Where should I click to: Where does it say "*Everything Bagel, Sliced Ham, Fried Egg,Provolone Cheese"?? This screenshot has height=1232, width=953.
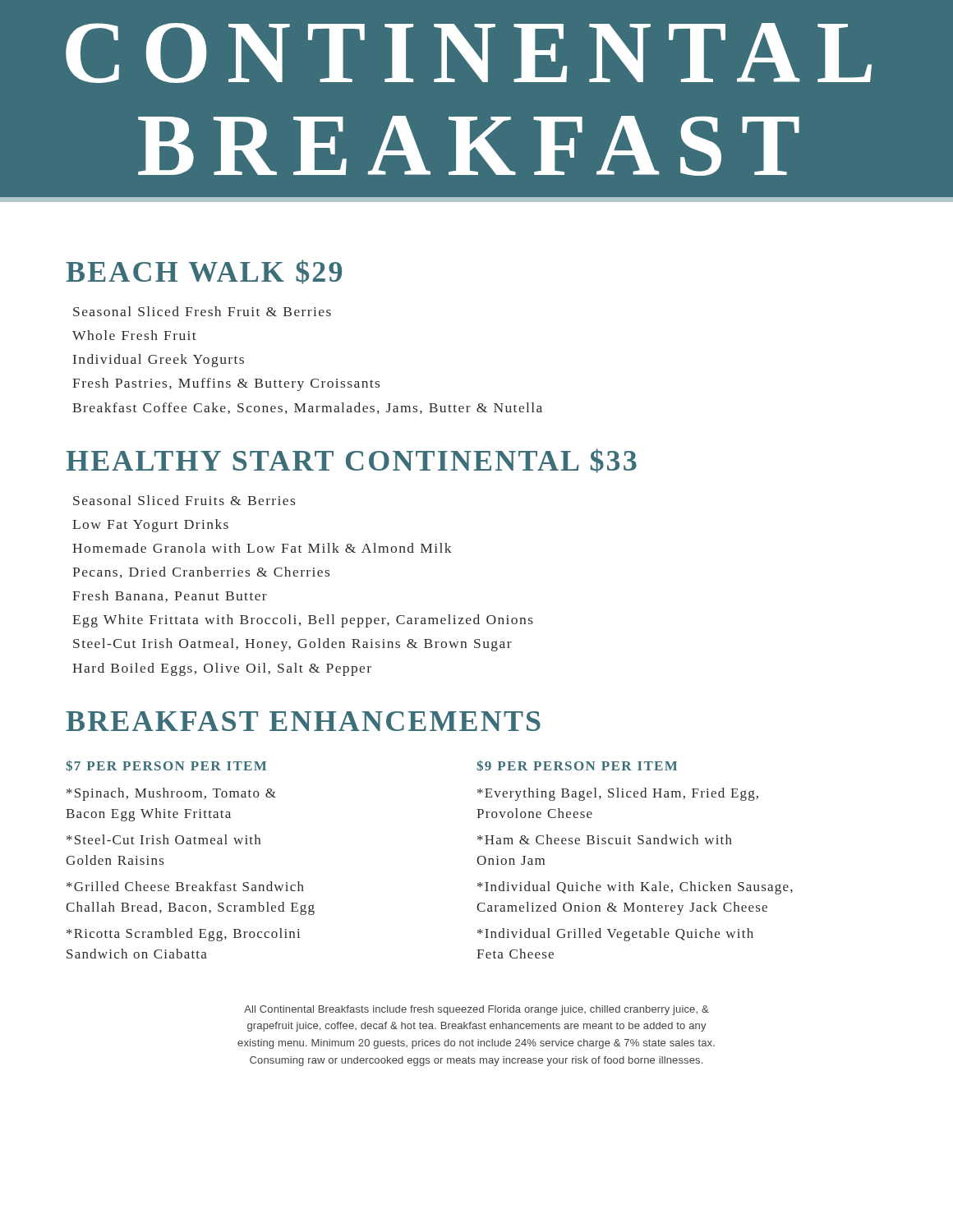tap(618, 803)
